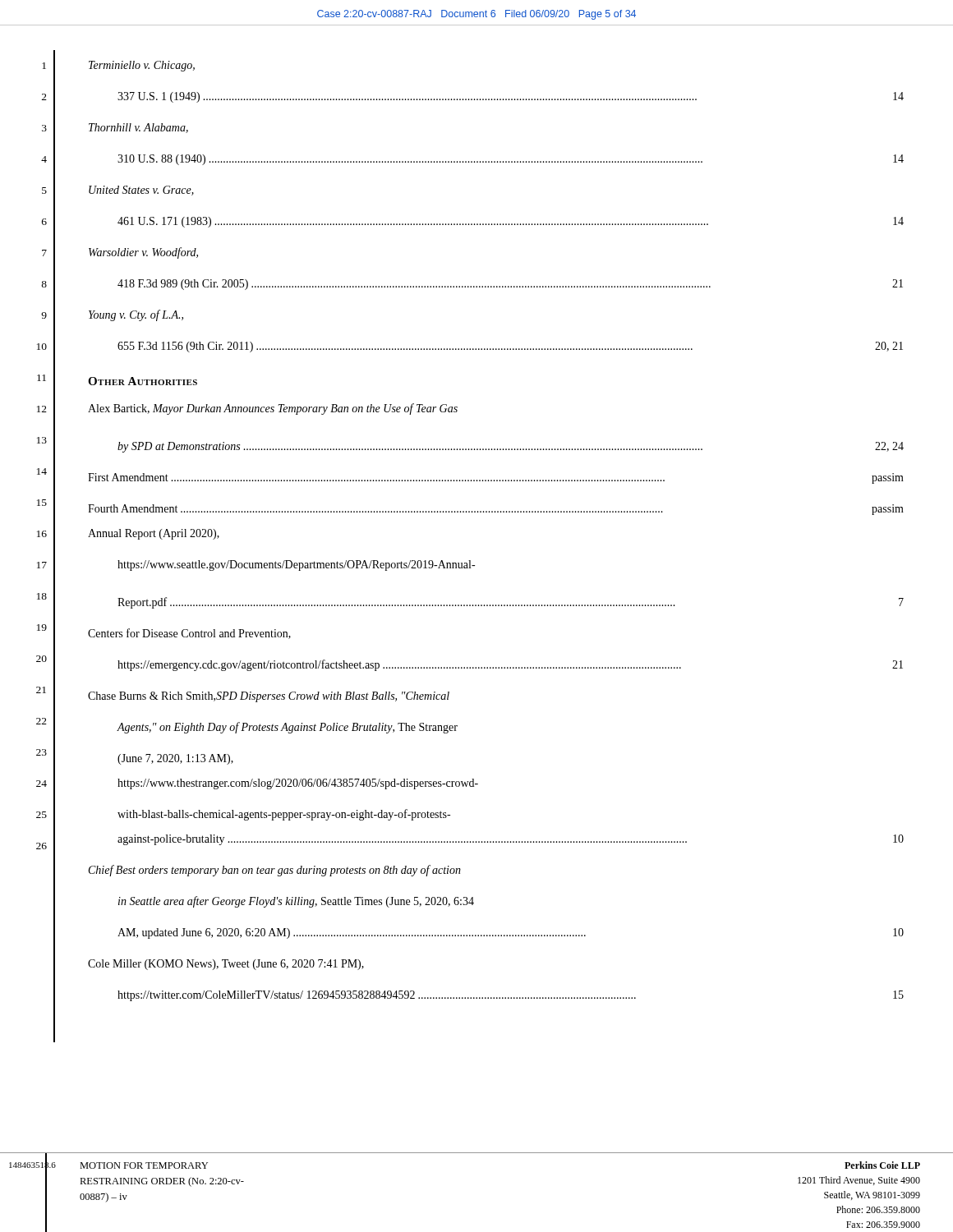This screenshot has height=1232, width=953.
Task: Point to "Fourth Amendment........................................................................................................................................................................ passim"
Action: (x=496, y=509)
